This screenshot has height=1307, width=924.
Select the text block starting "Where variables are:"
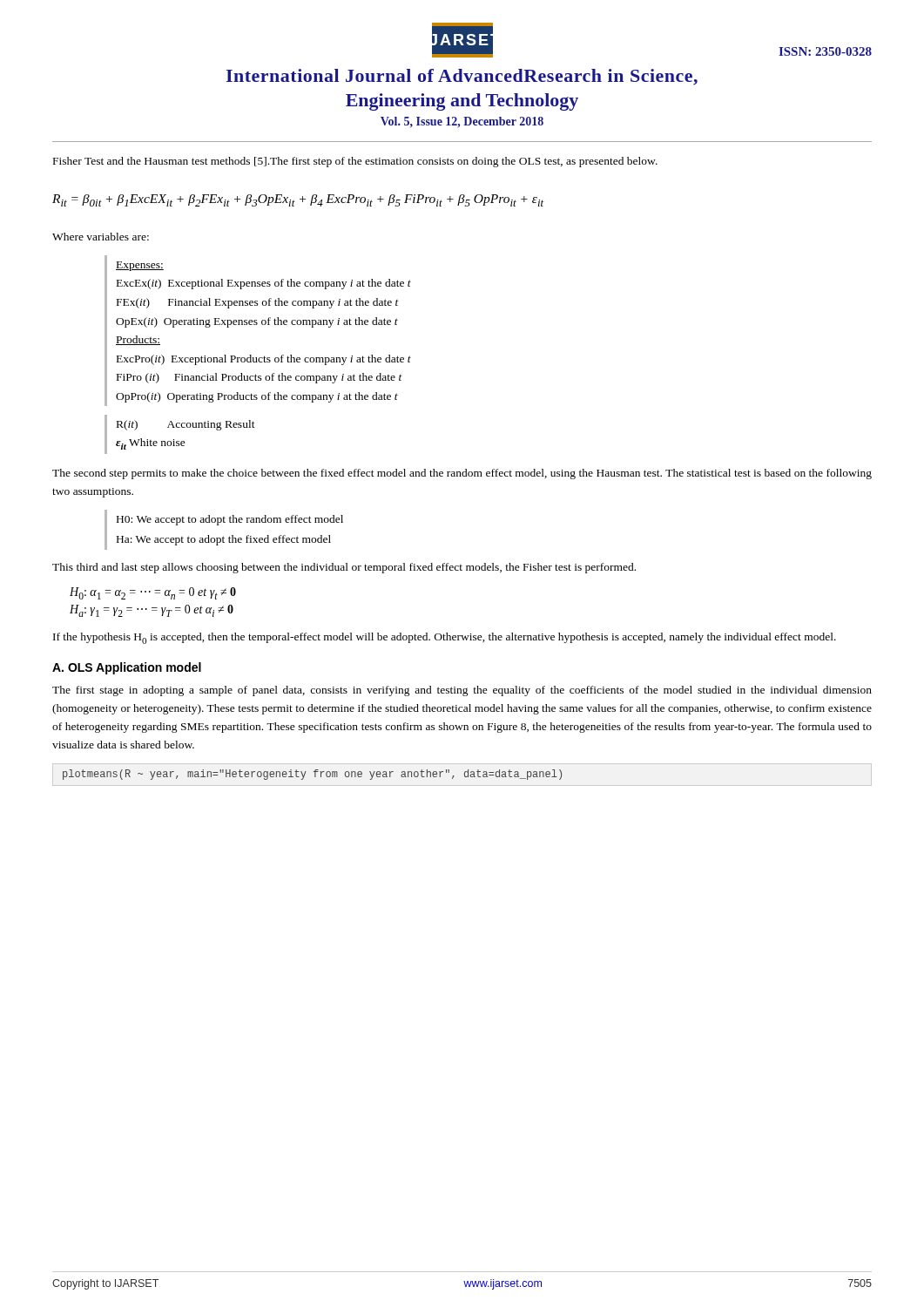pyautogui.click(x=101, y=236)
